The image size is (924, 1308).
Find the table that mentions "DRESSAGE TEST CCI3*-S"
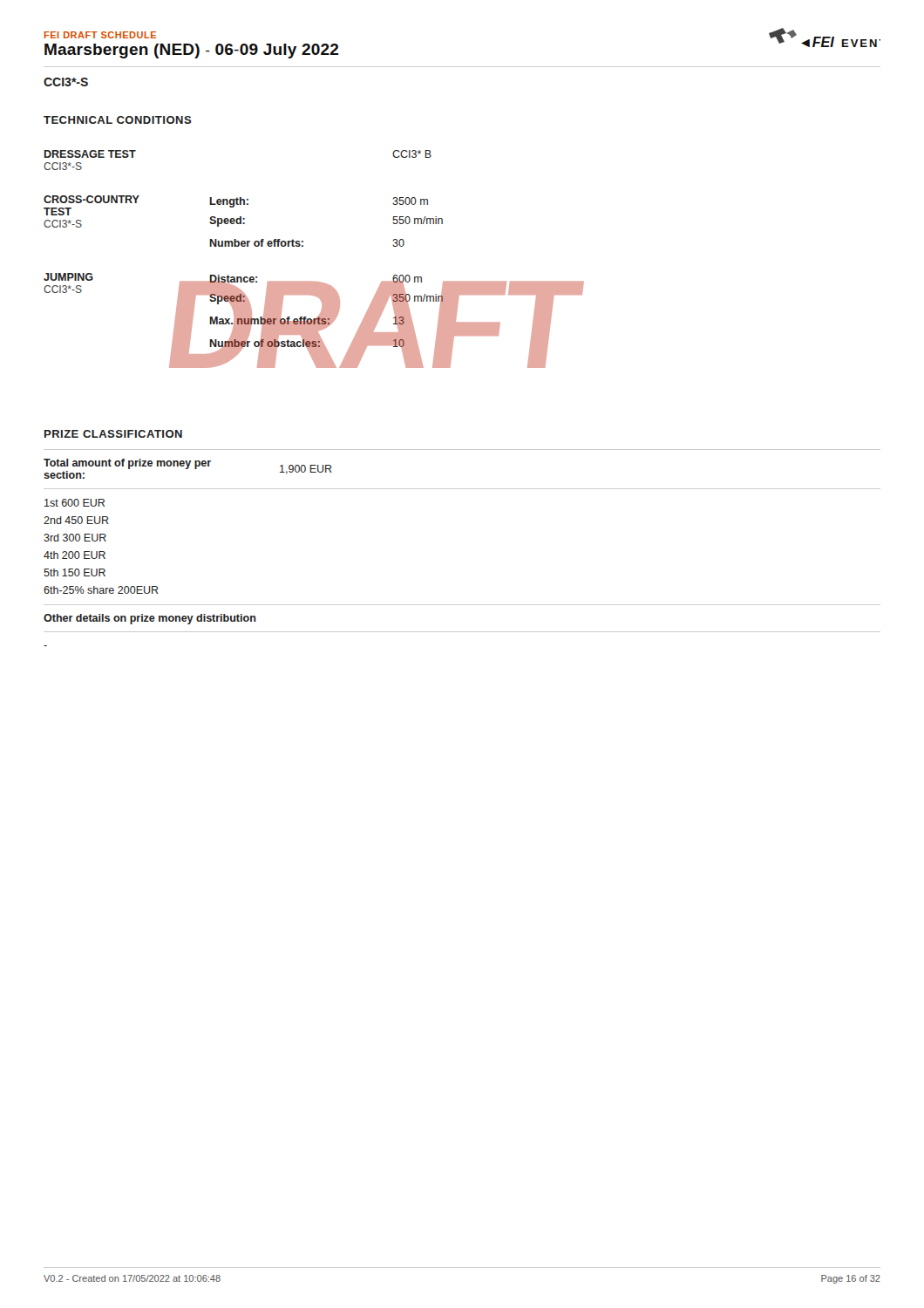(x=462, y=249)
